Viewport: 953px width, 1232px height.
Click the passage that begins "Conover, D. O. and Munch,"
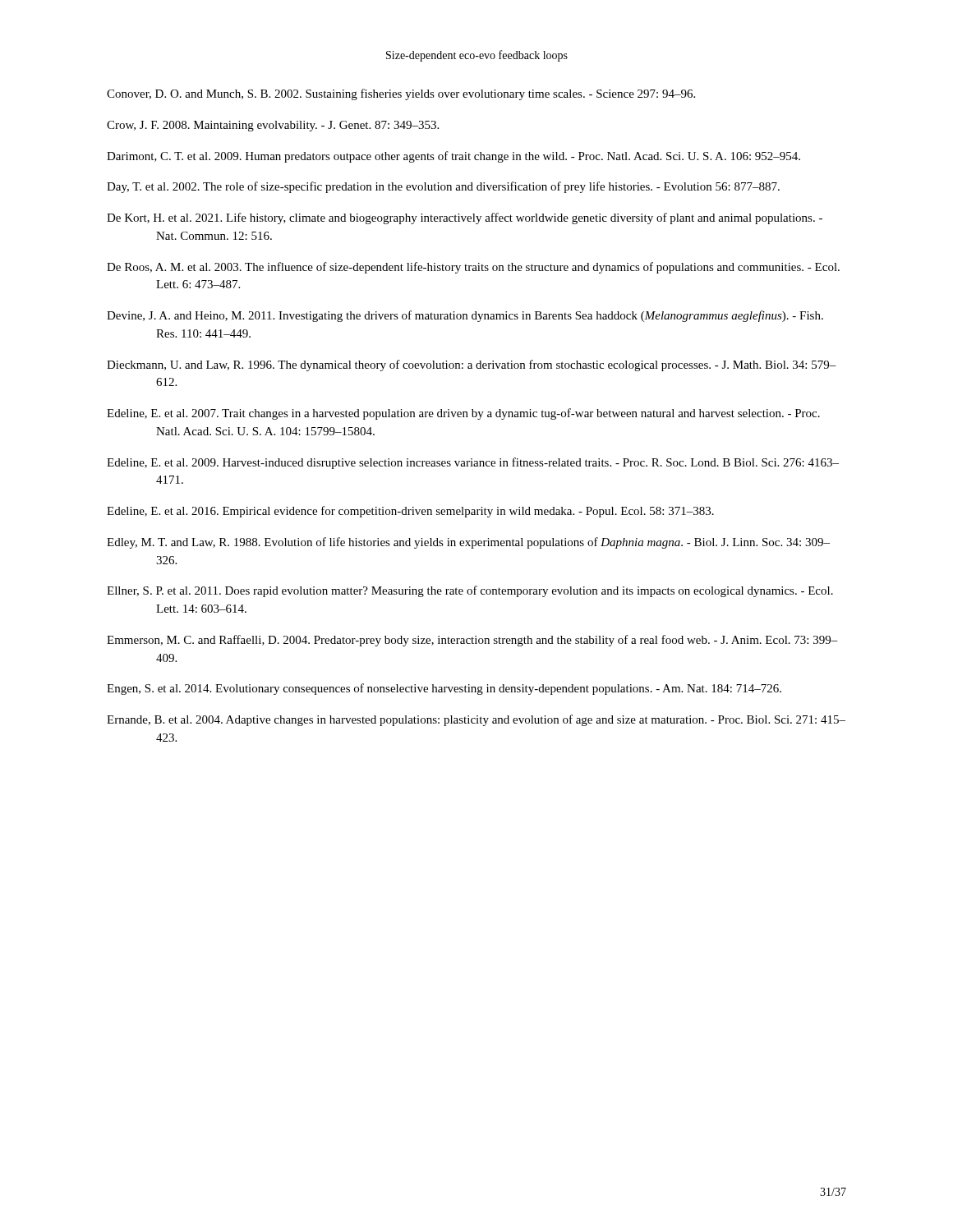click(401, 94)
